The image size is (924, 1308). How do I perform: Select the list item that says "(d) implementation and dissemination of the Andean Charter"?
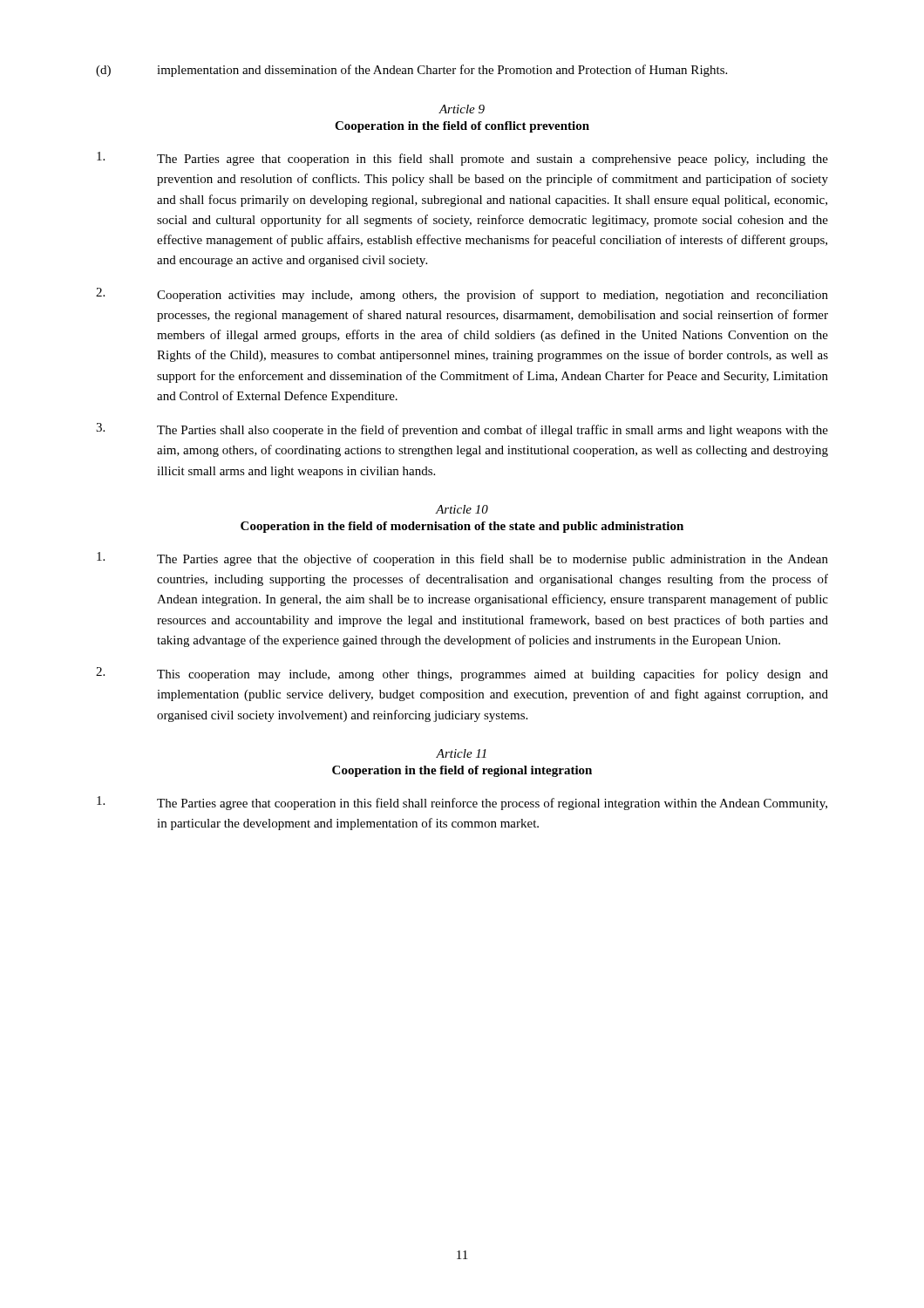coord(462,70)
